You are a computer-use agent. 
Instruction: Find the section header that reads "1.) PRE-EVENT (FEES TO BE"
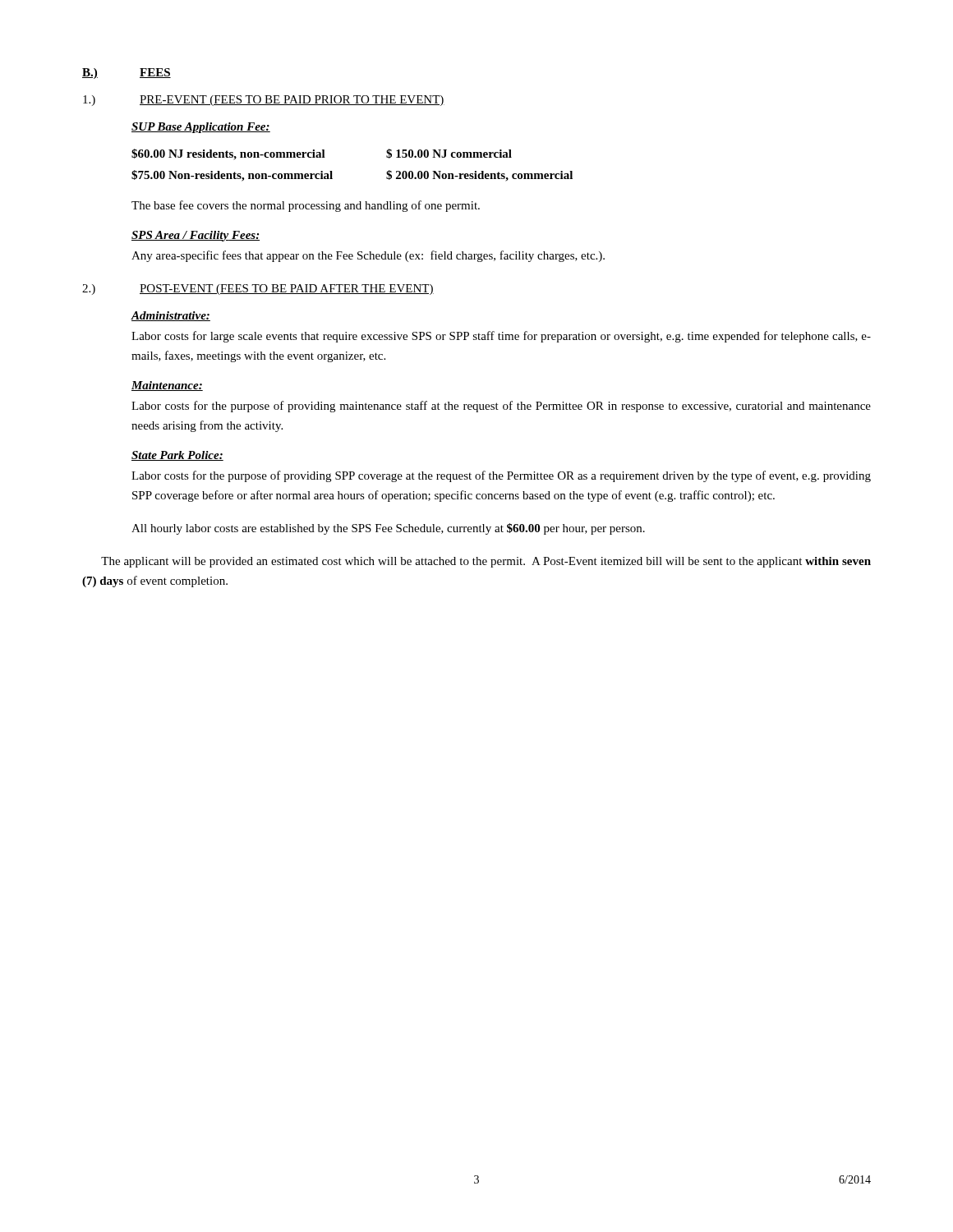pyautogui.click(x=263, y=100)
